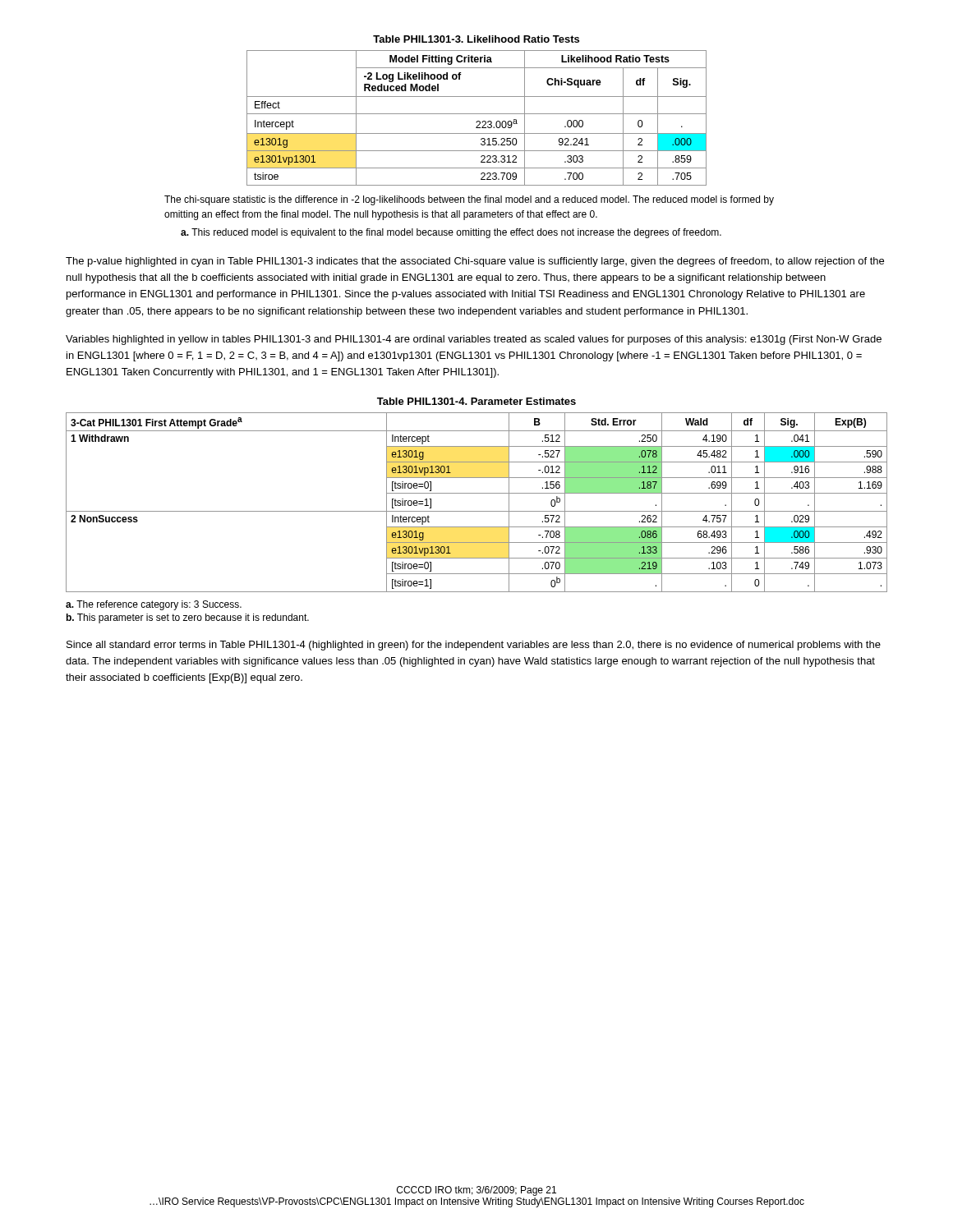This screenshot has height=1232, width=953.
Task: Click on the element starting "a. The reference category is: 3"
Action: pyautogui.click(x=154, y=605)
